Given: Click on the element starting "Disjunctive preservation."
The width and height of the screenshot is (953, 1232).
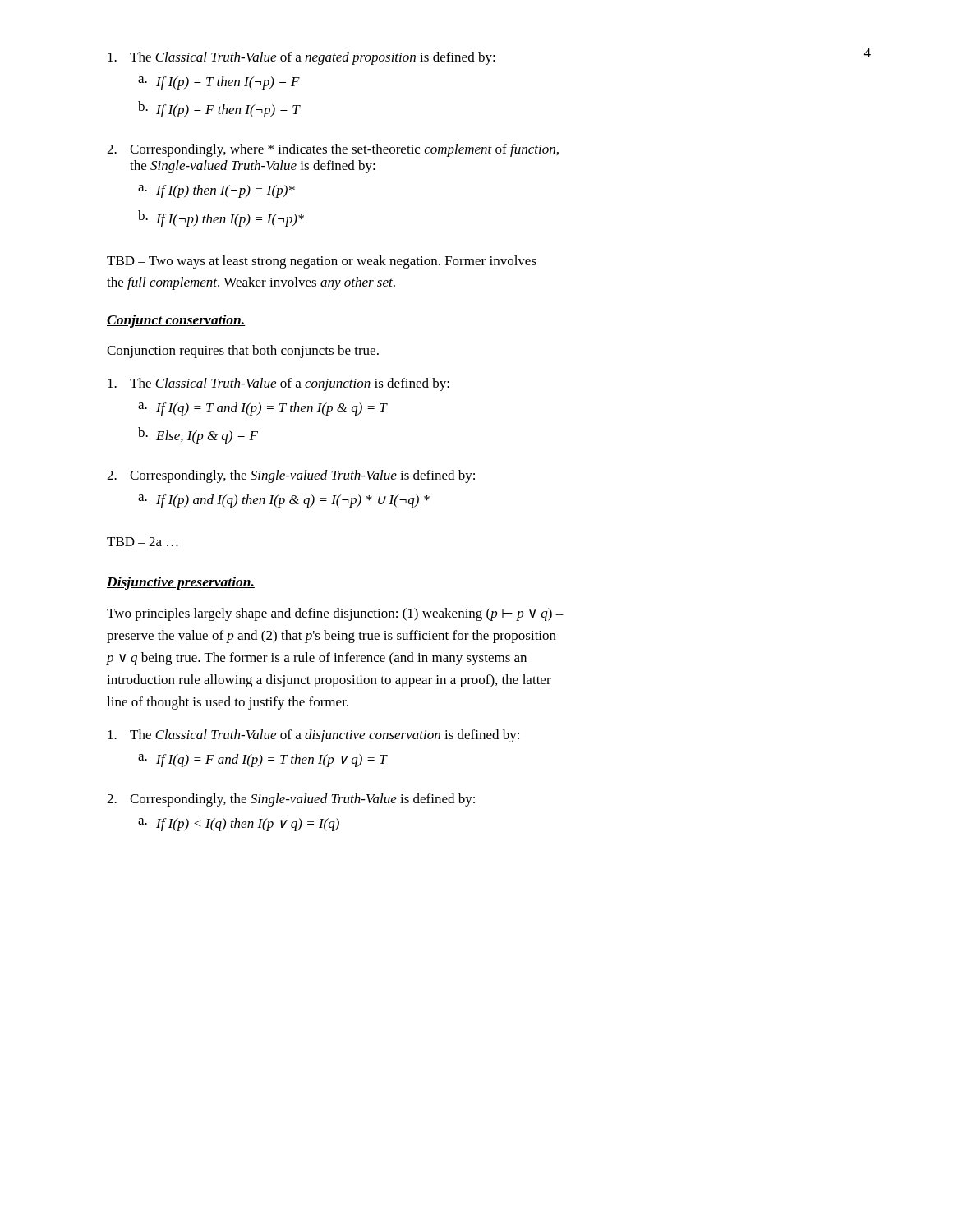Looking at the screenshot, I should 181,581.
